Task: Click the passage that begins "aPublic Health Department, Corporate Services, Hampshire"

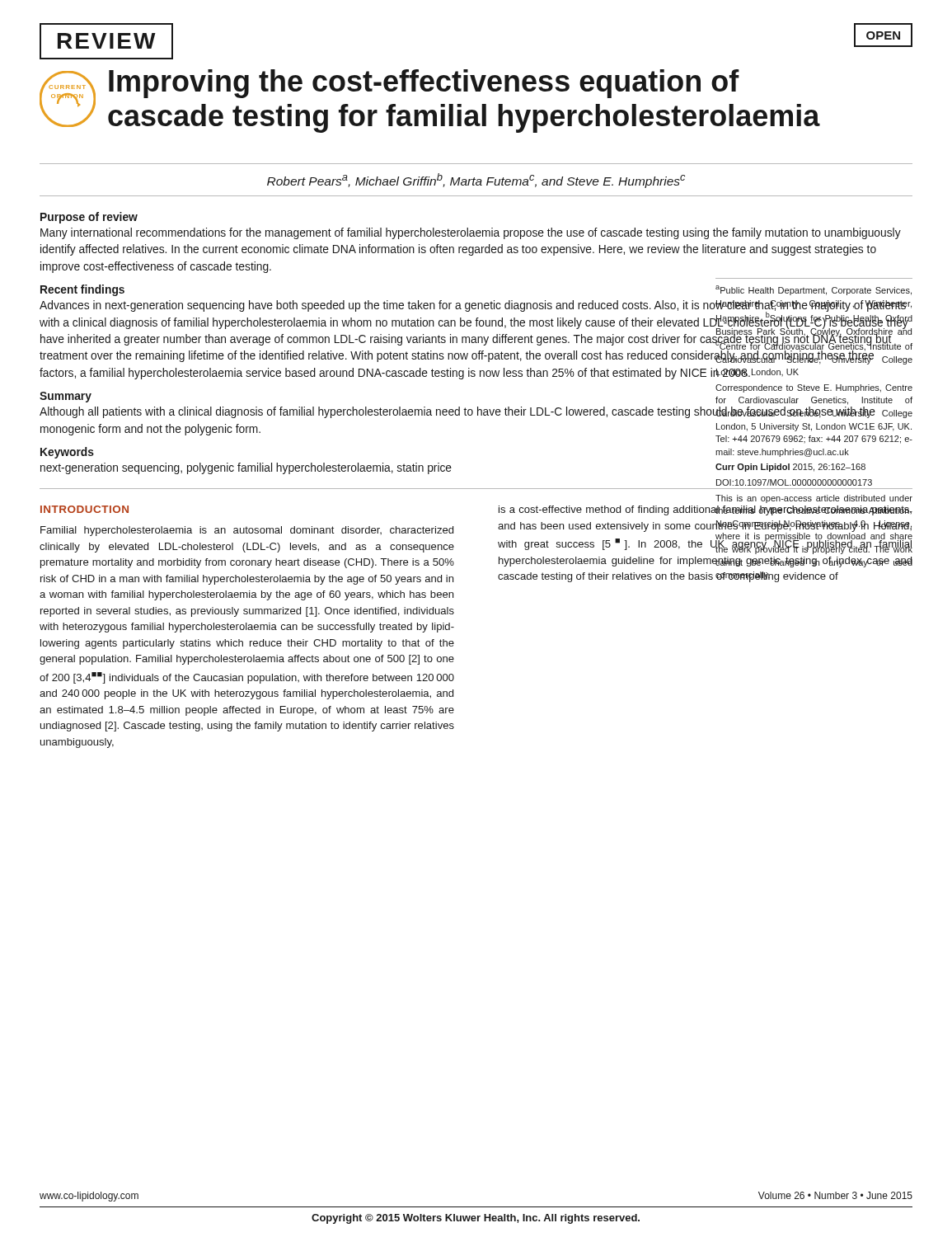Action: coord(814,432)
